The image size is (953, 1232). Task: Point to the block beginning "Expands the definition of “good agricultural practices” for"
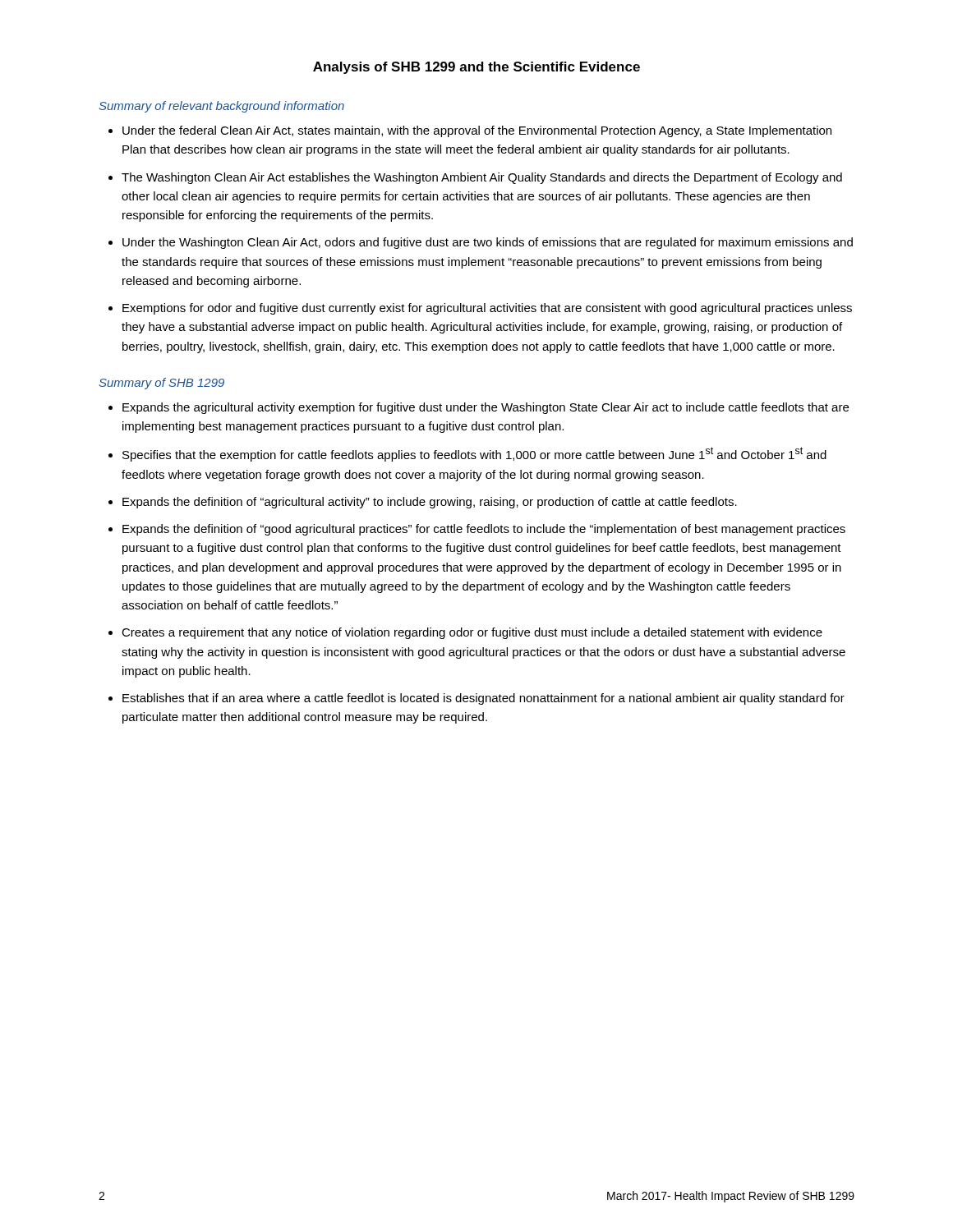pyautogui.click(x=484, y=567)
